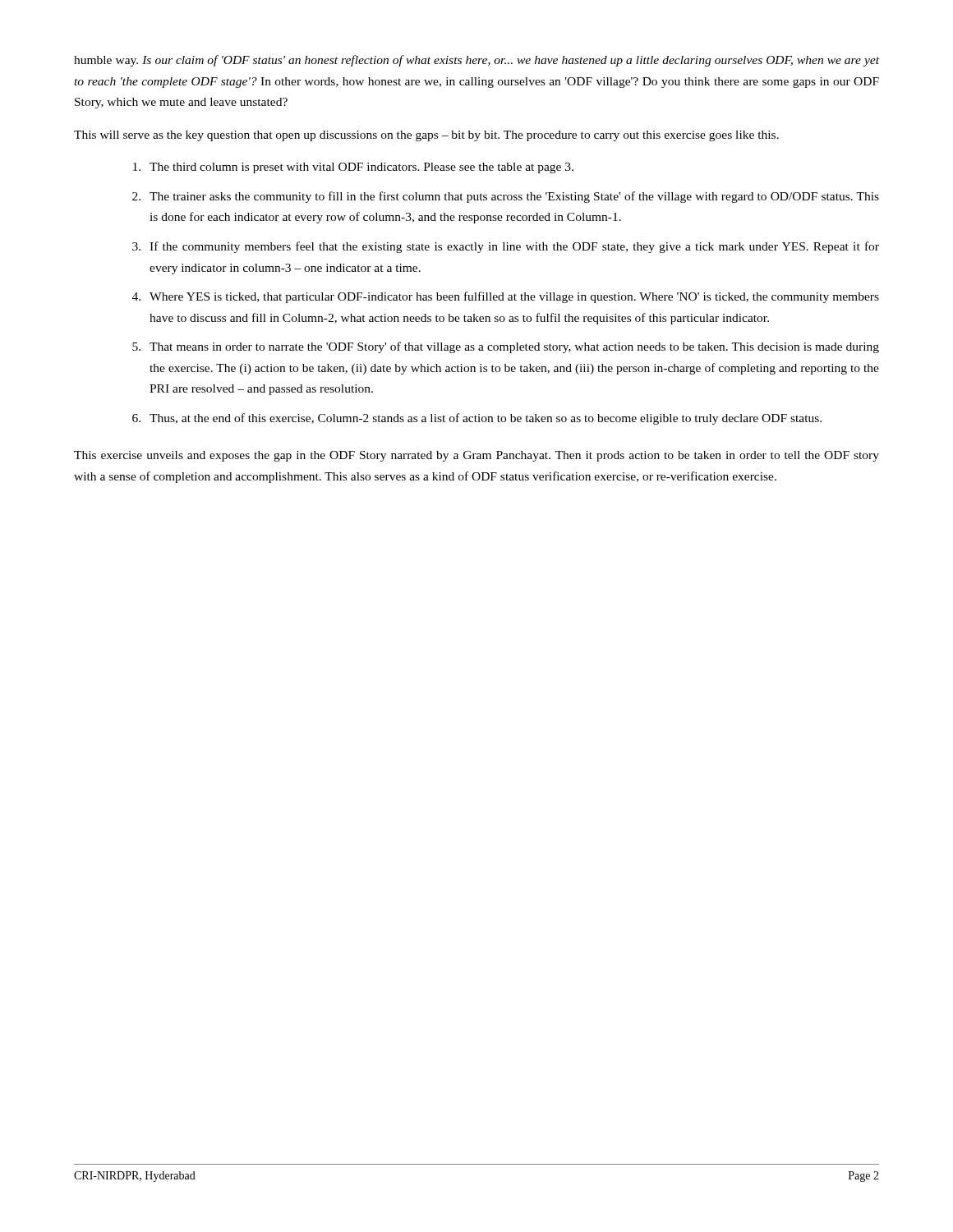The height and width of the screenshot is (1232, 953).
Task: Point to the text starting "2. The trainer asks the"
Action: coord(489,206)
